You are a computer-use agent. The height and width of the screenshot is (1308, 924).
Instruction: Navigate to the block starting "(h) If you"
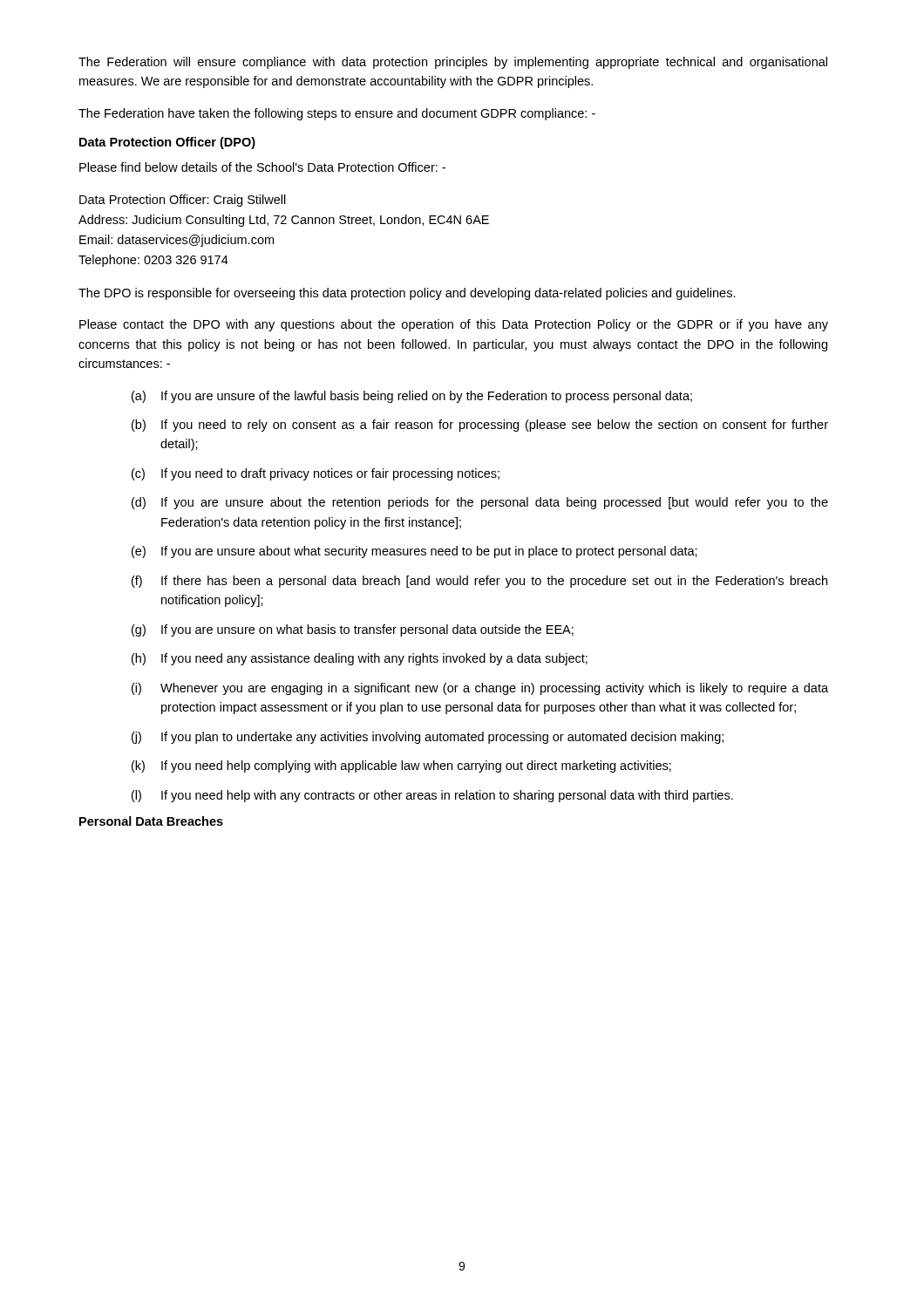[479, 659]
